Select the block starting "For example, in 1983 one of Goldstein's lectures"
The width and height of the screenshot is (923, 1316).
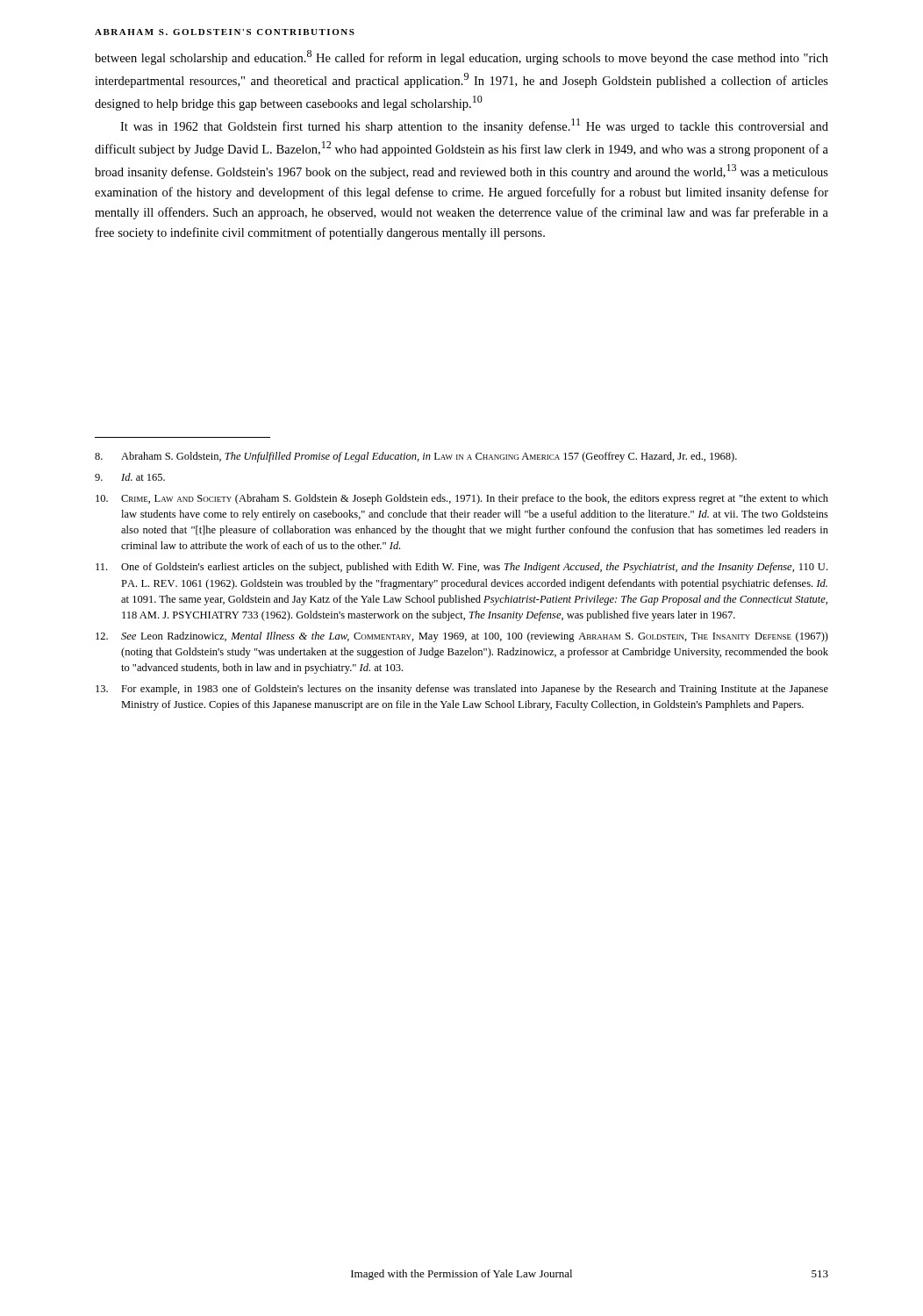click(x=462, y=697)
